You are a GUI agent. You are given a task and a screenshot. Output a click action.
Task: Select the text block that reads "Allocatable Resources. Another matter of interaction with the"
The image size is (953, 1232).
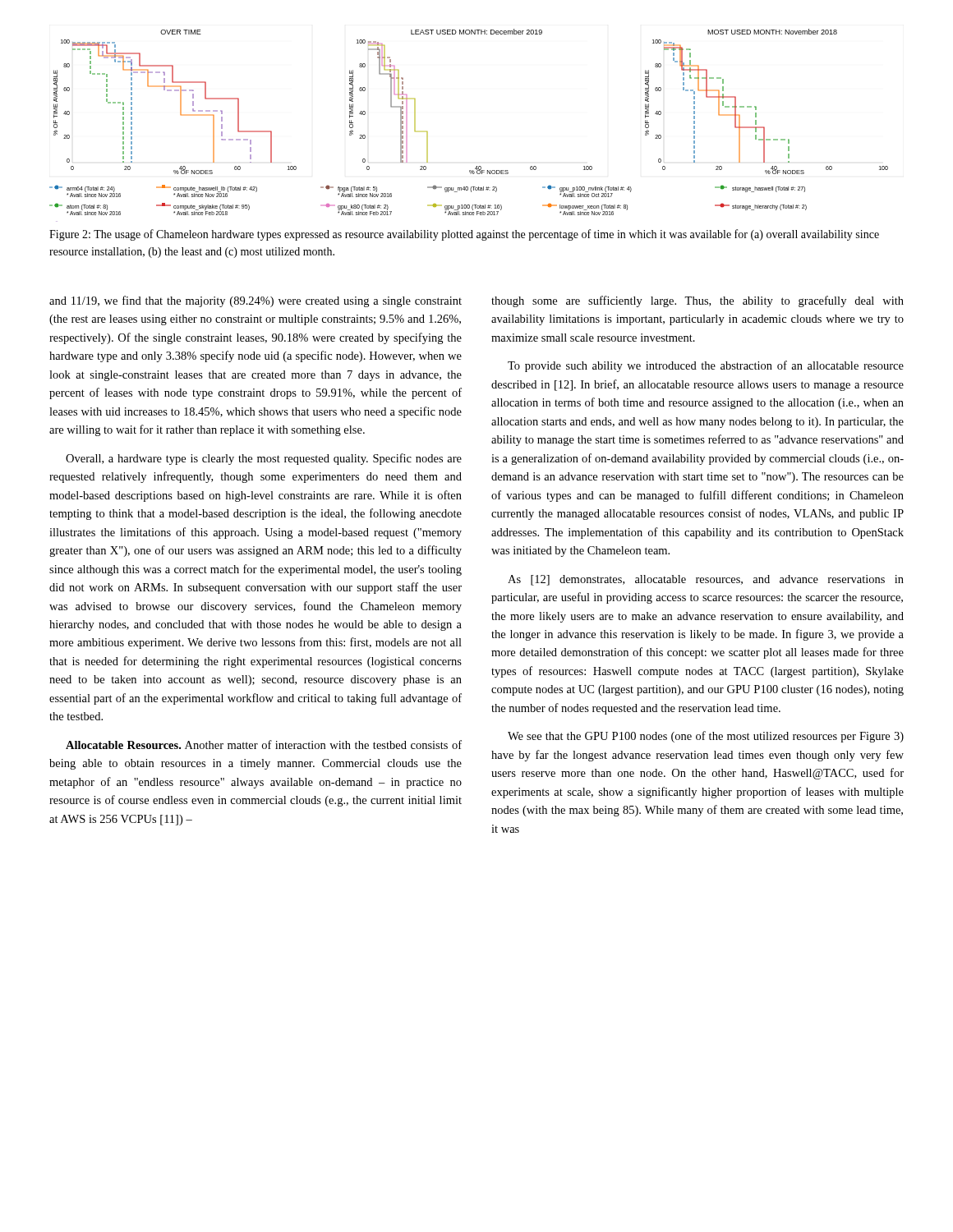[x=255, y=782]
